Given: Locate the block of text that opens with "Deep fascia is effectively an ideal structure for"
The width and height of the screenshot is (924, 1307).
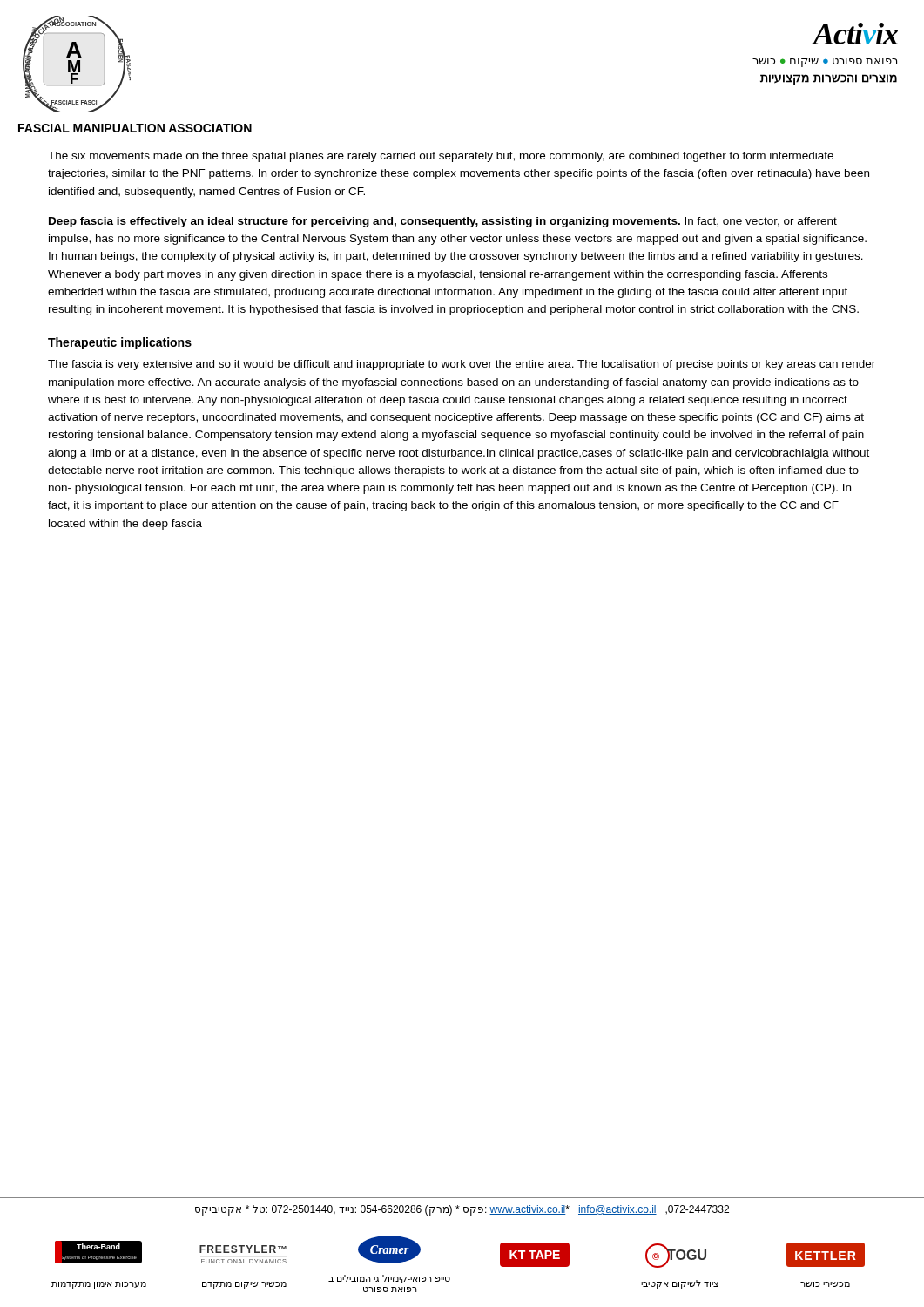Looking at the screenshot, I should pyautogui.click(x=458, y=265).
